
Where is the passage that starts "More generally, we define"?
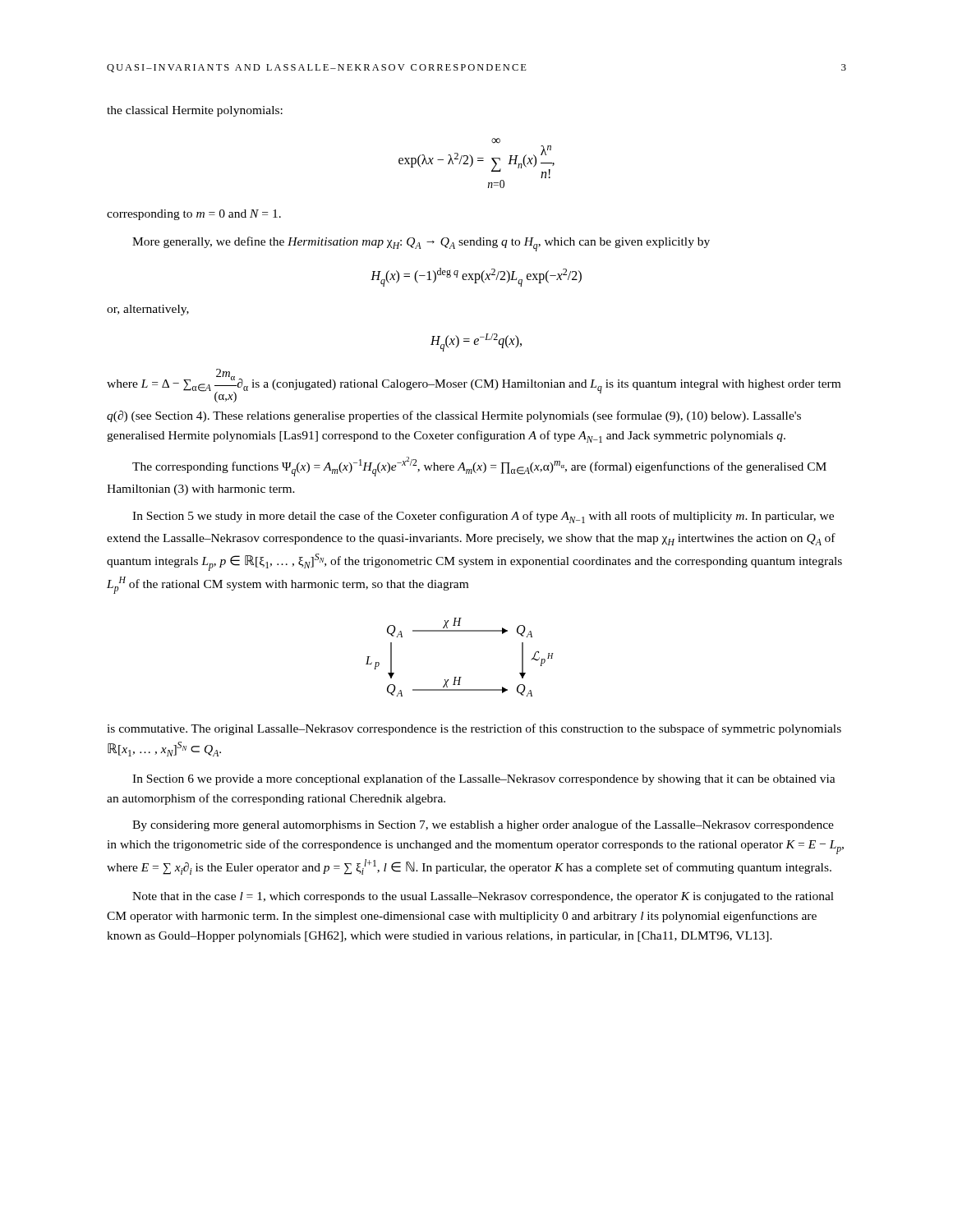pos(421,243)
